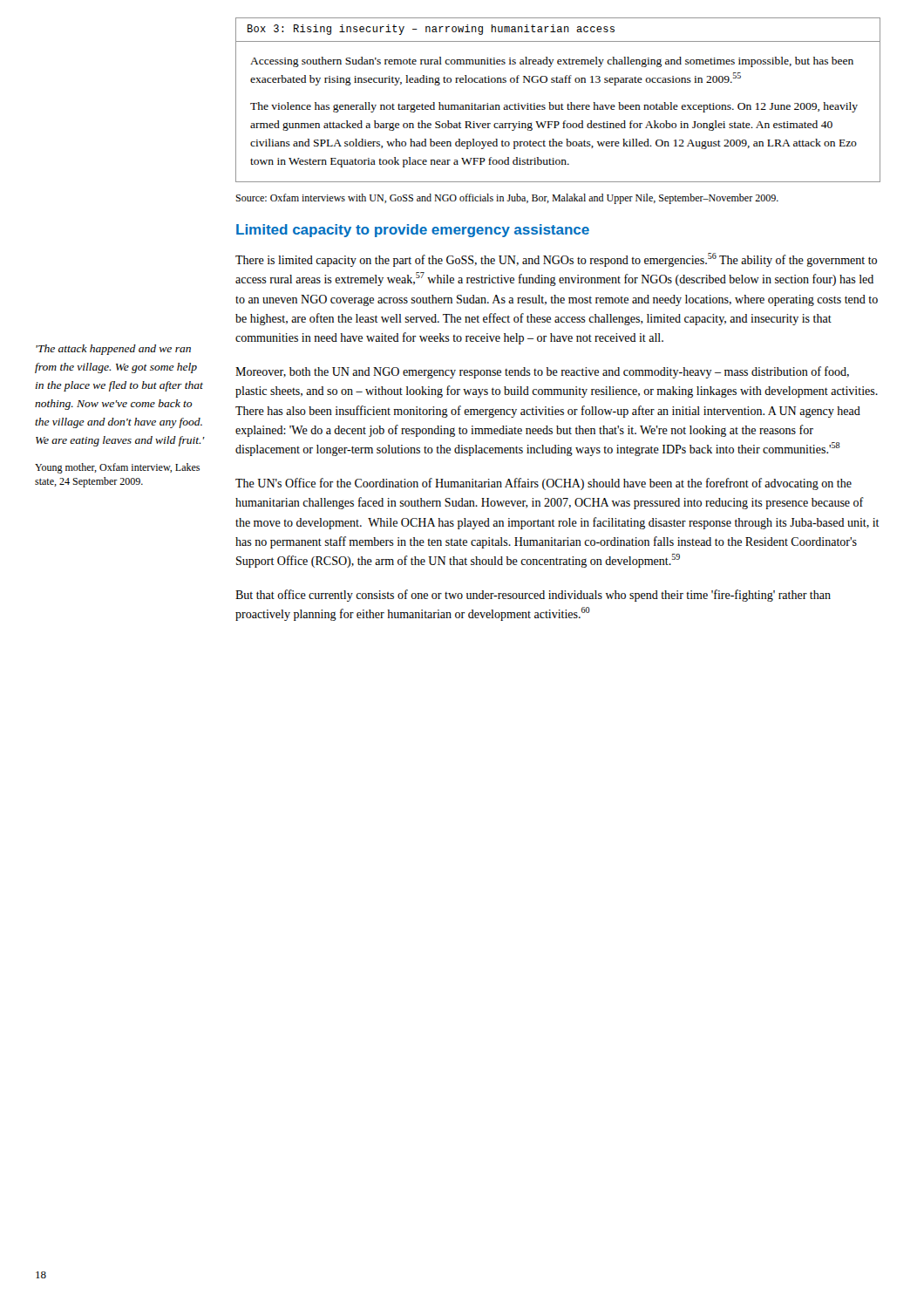Locate the block of text that opens with "But that office currently consists of one"

[x=533, y=605]
